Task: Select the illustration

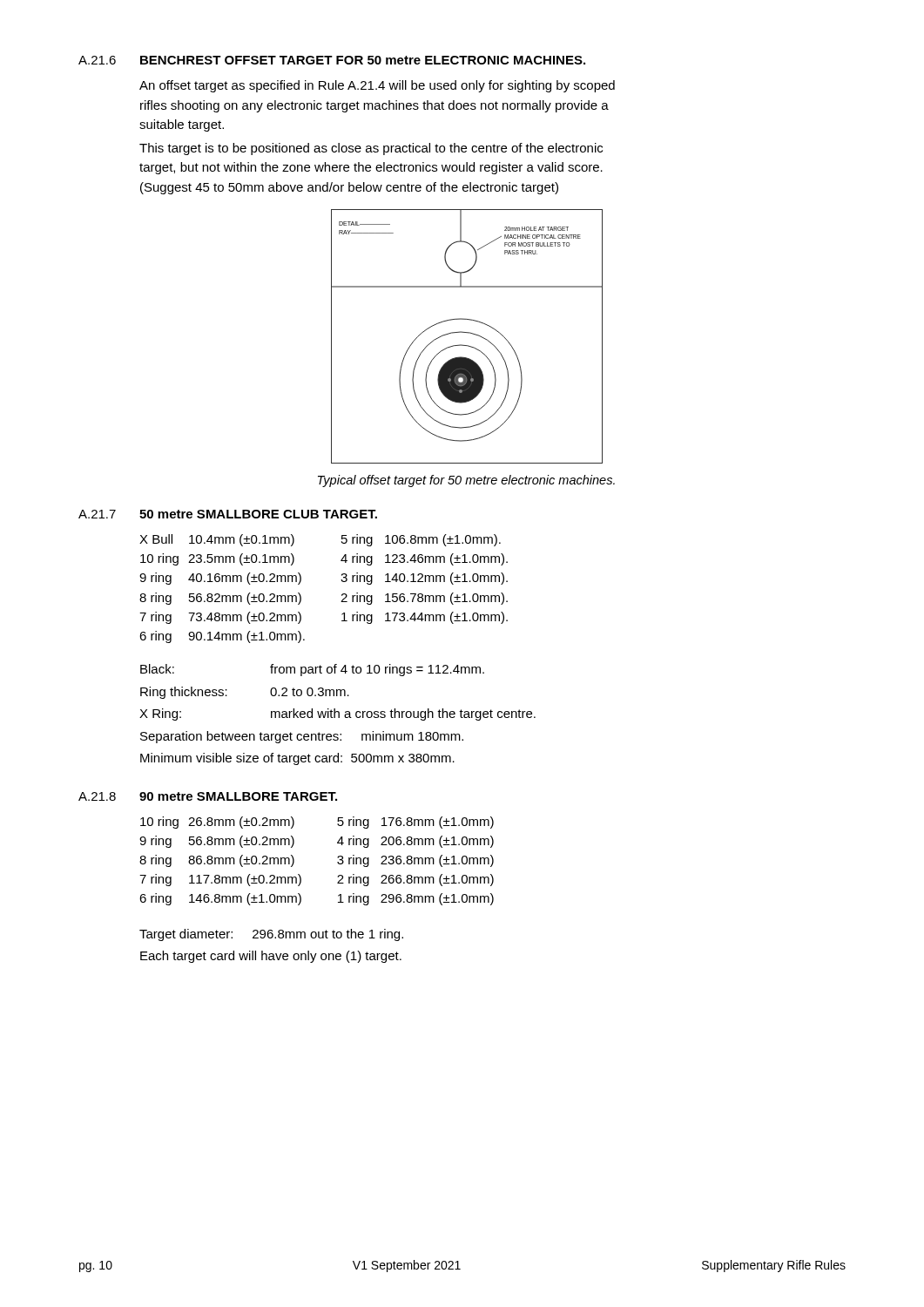Action: tap(466, 338)
